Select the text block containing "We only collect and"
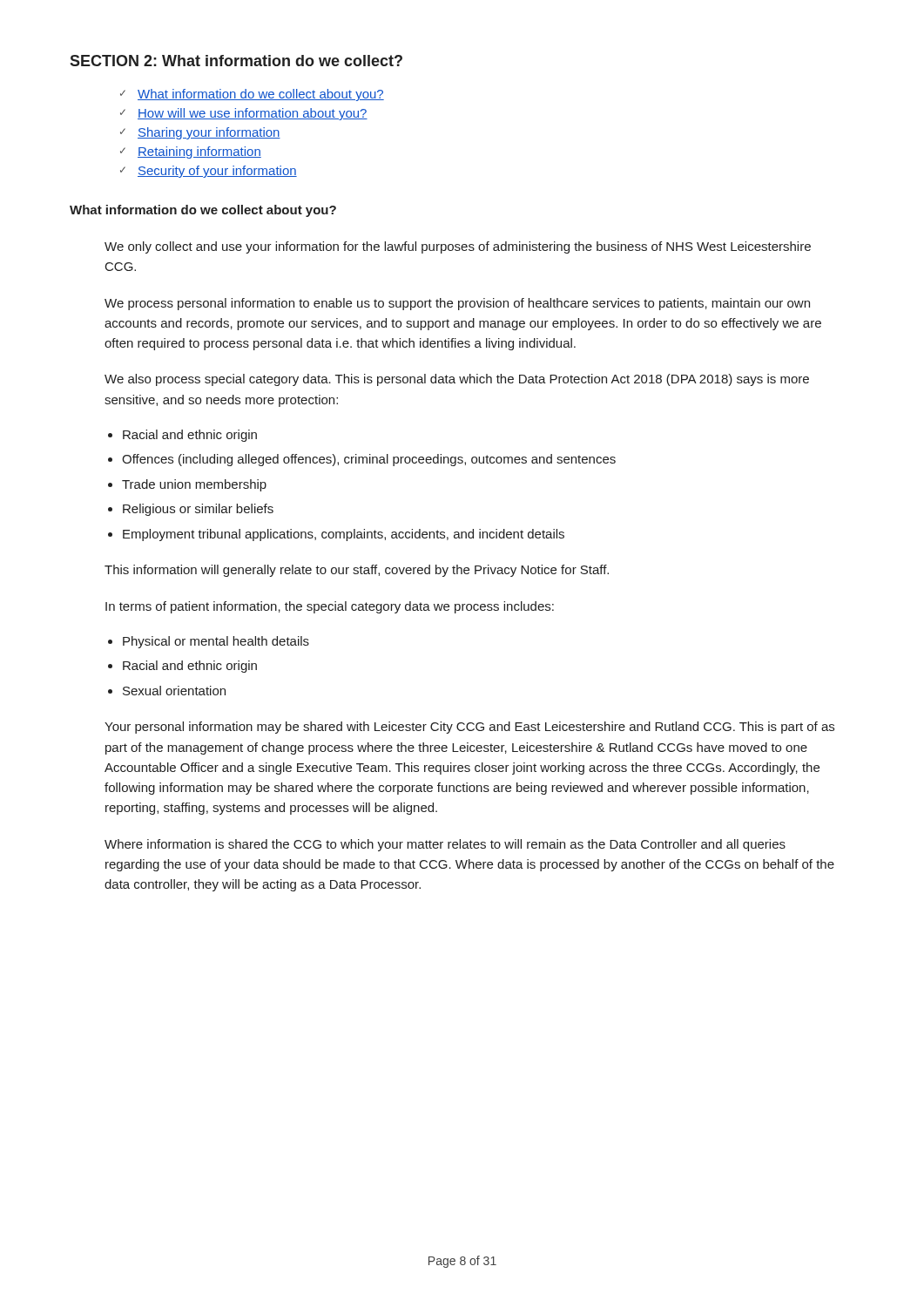This screenshot has width=924, height=1307. (x=458, y=256)
